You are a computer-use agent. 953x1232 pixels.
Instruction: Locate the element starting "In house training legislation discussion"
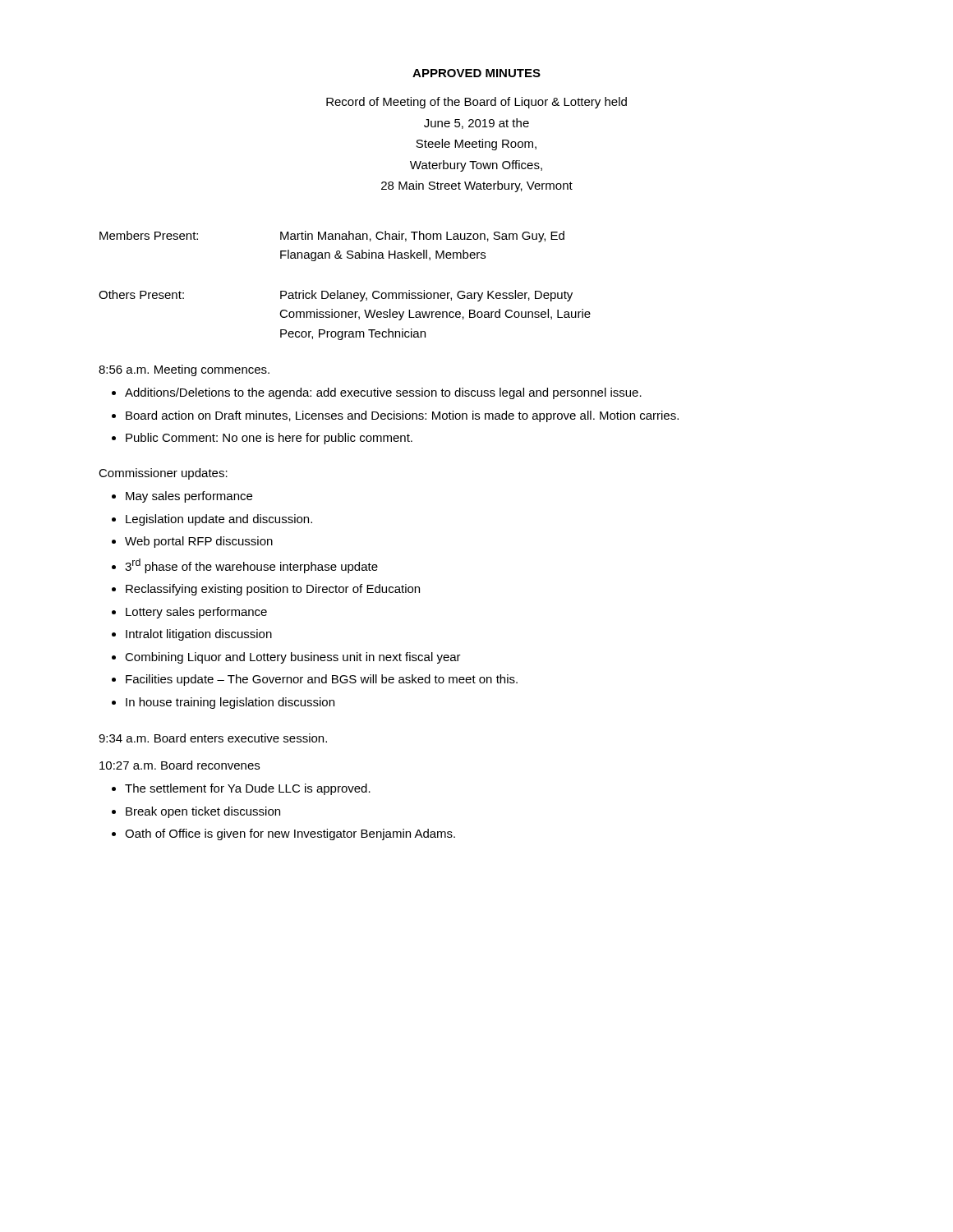pyautogui.click(x=230, y=702)
